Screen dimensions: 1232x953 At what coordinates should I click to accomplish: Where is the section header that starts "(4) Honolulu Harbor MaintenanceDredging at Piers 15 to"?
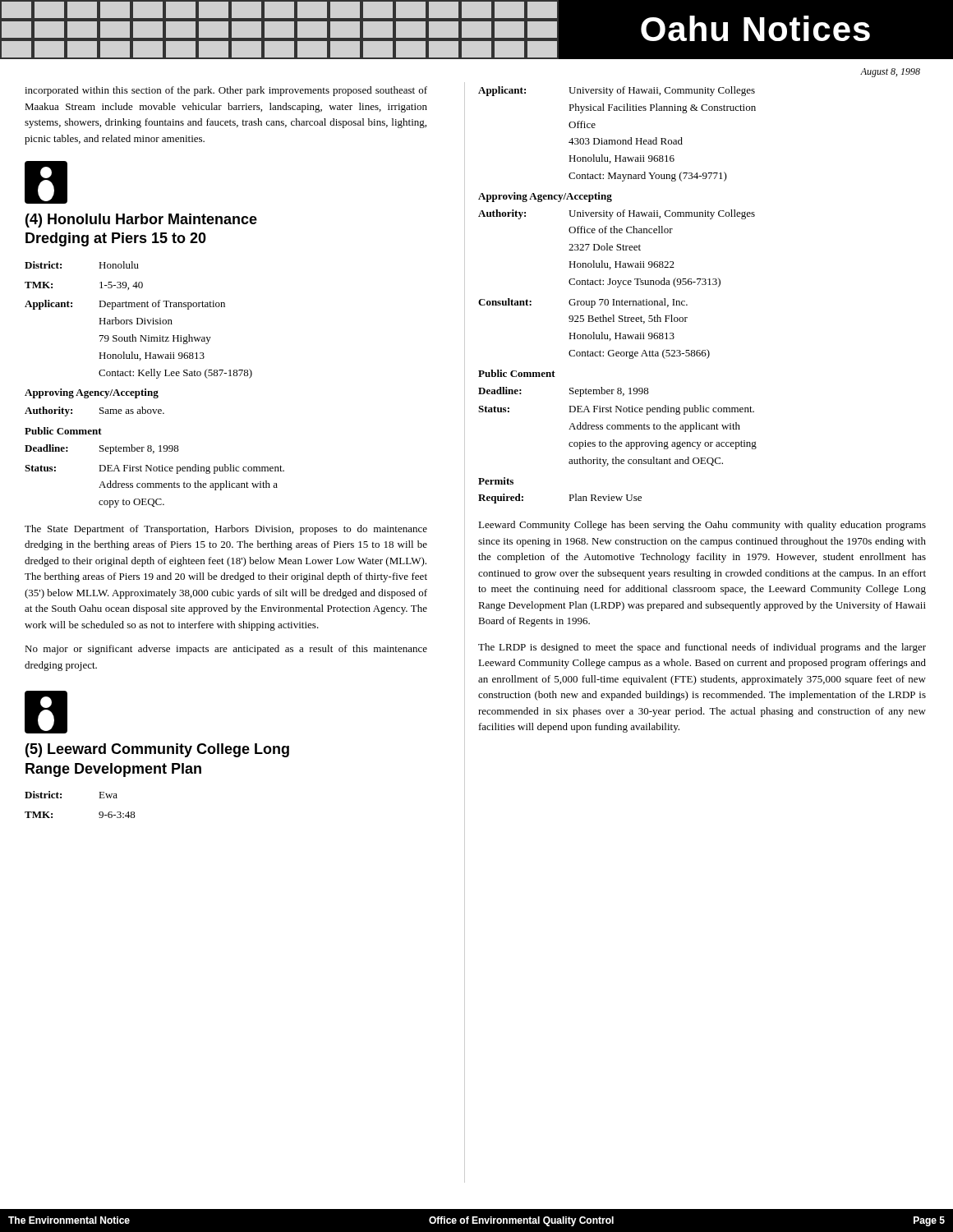click(141, 229)
